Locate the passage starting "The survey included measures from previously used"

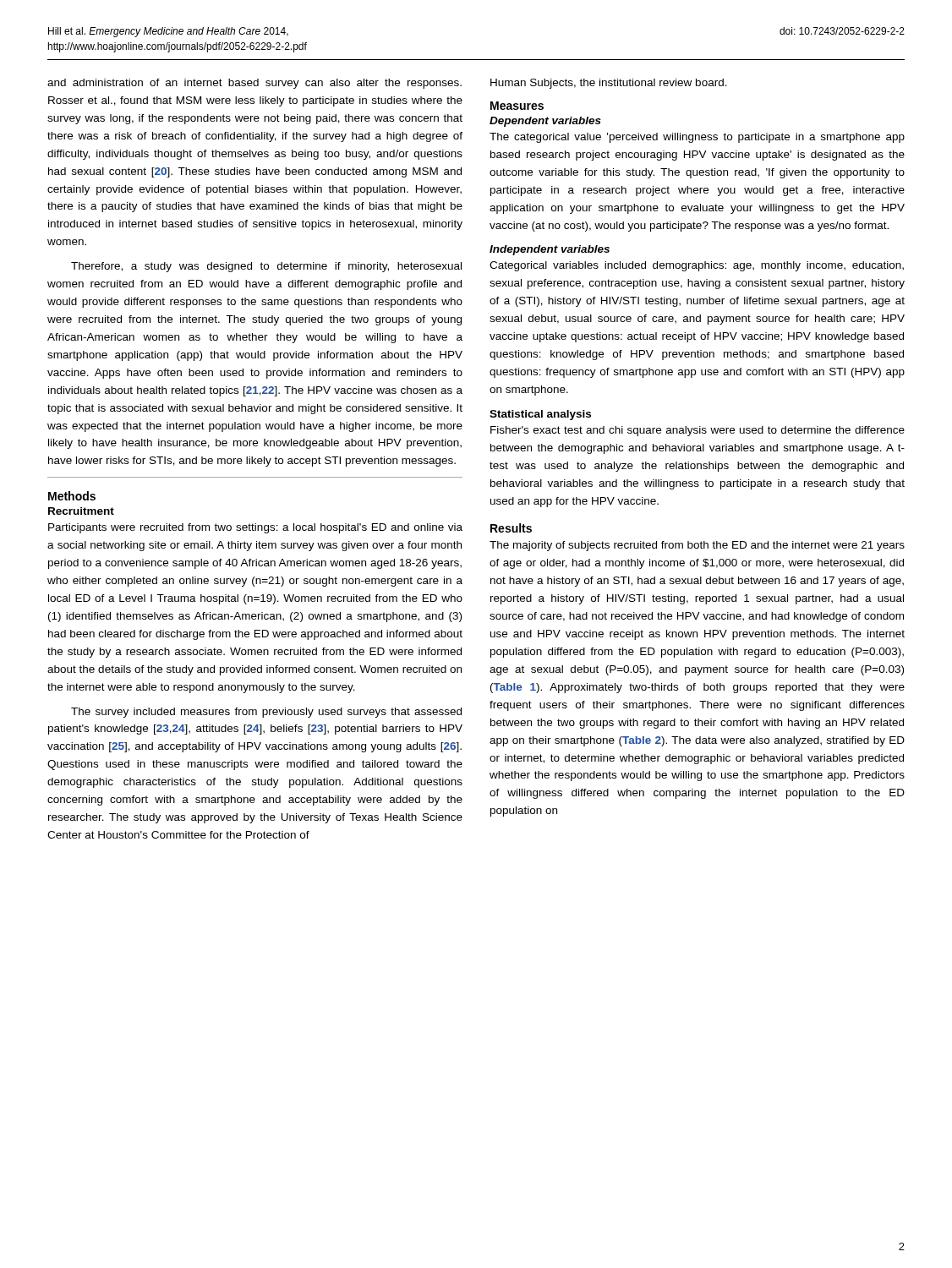[255, 774]
